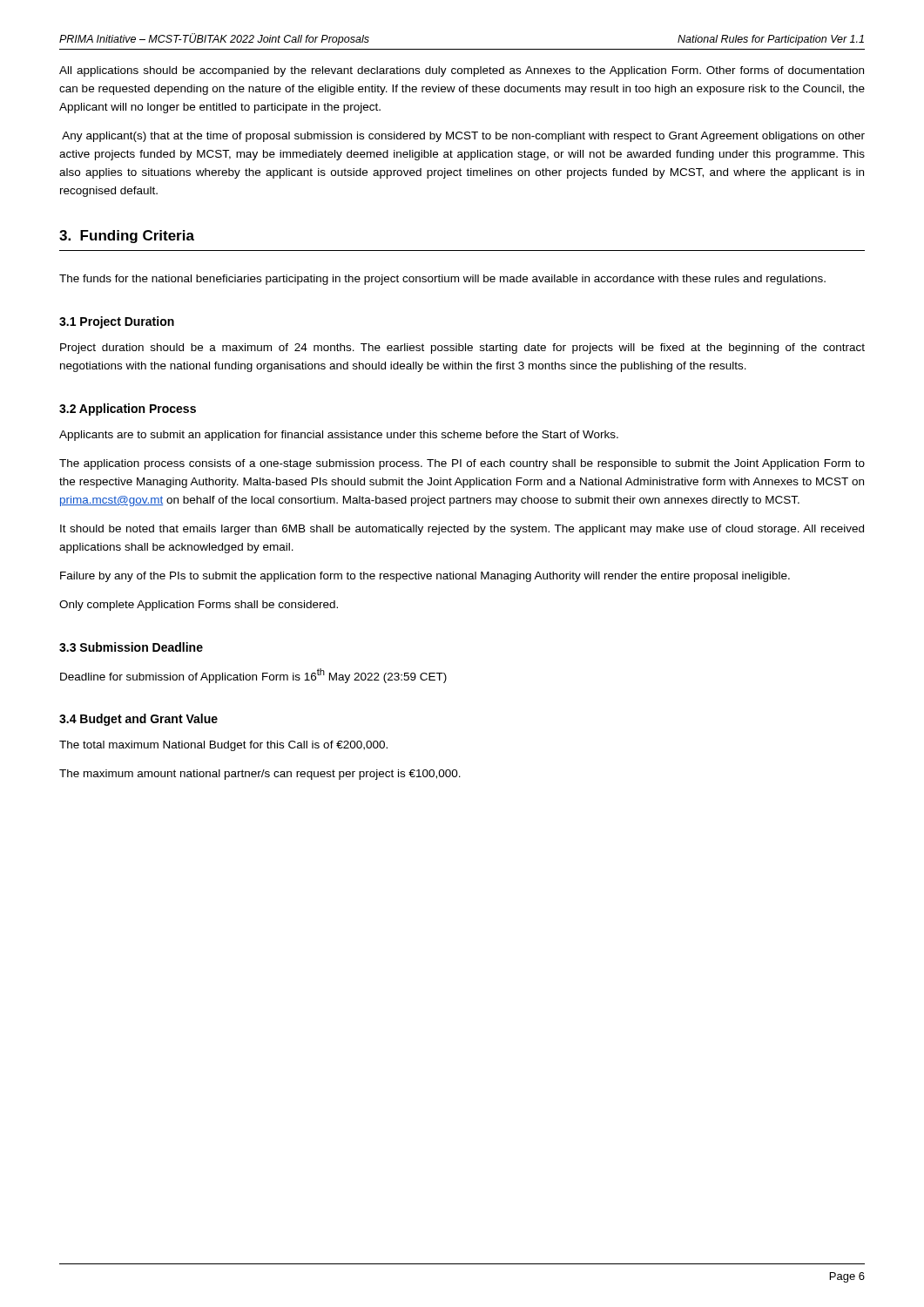Point to "Only complete Application Forms shall be considered."
Screen dimensions: 1307x924
click(199, 604)
